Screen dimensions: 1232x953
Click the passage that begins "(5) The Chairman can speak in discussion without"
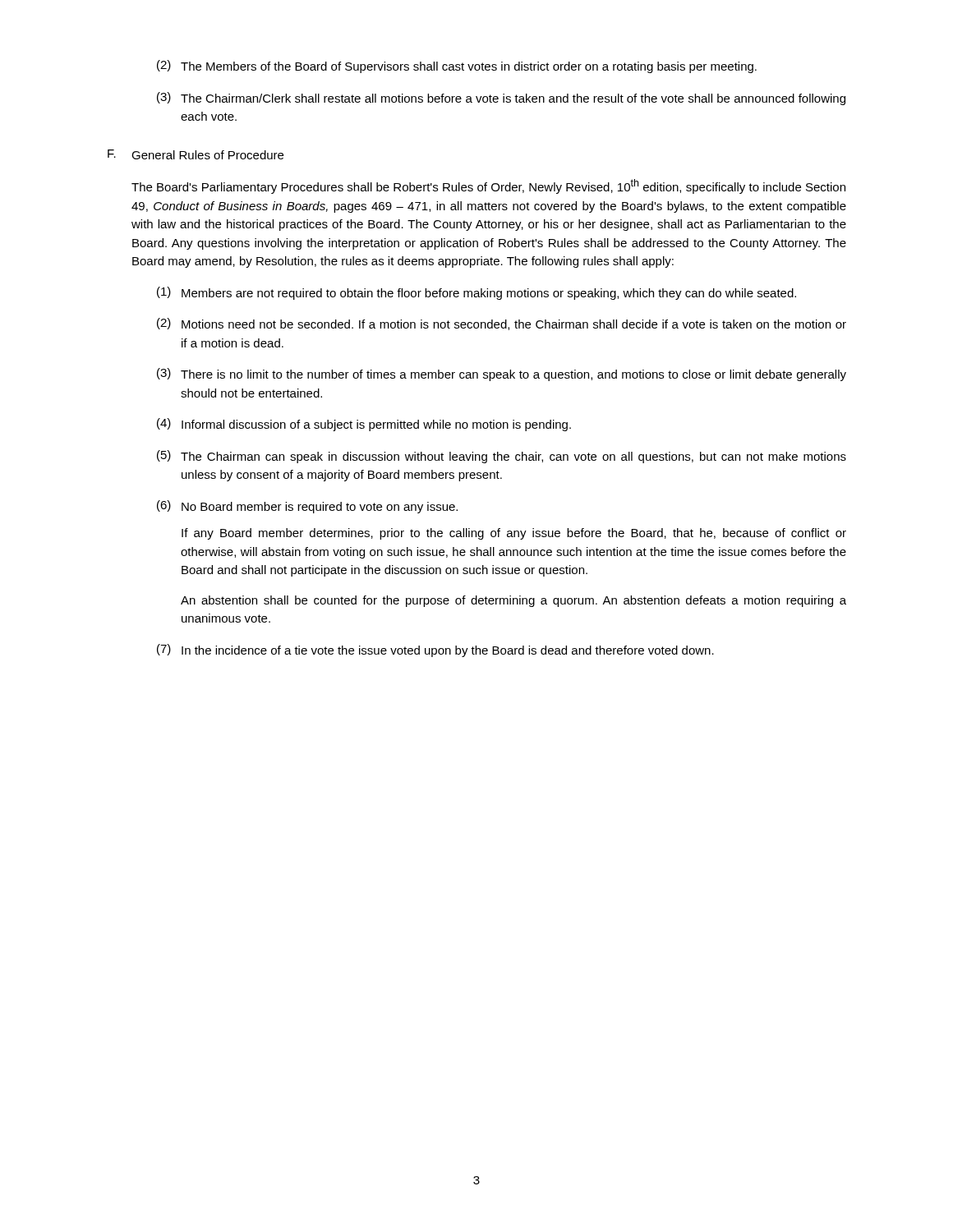click(501, 466)
